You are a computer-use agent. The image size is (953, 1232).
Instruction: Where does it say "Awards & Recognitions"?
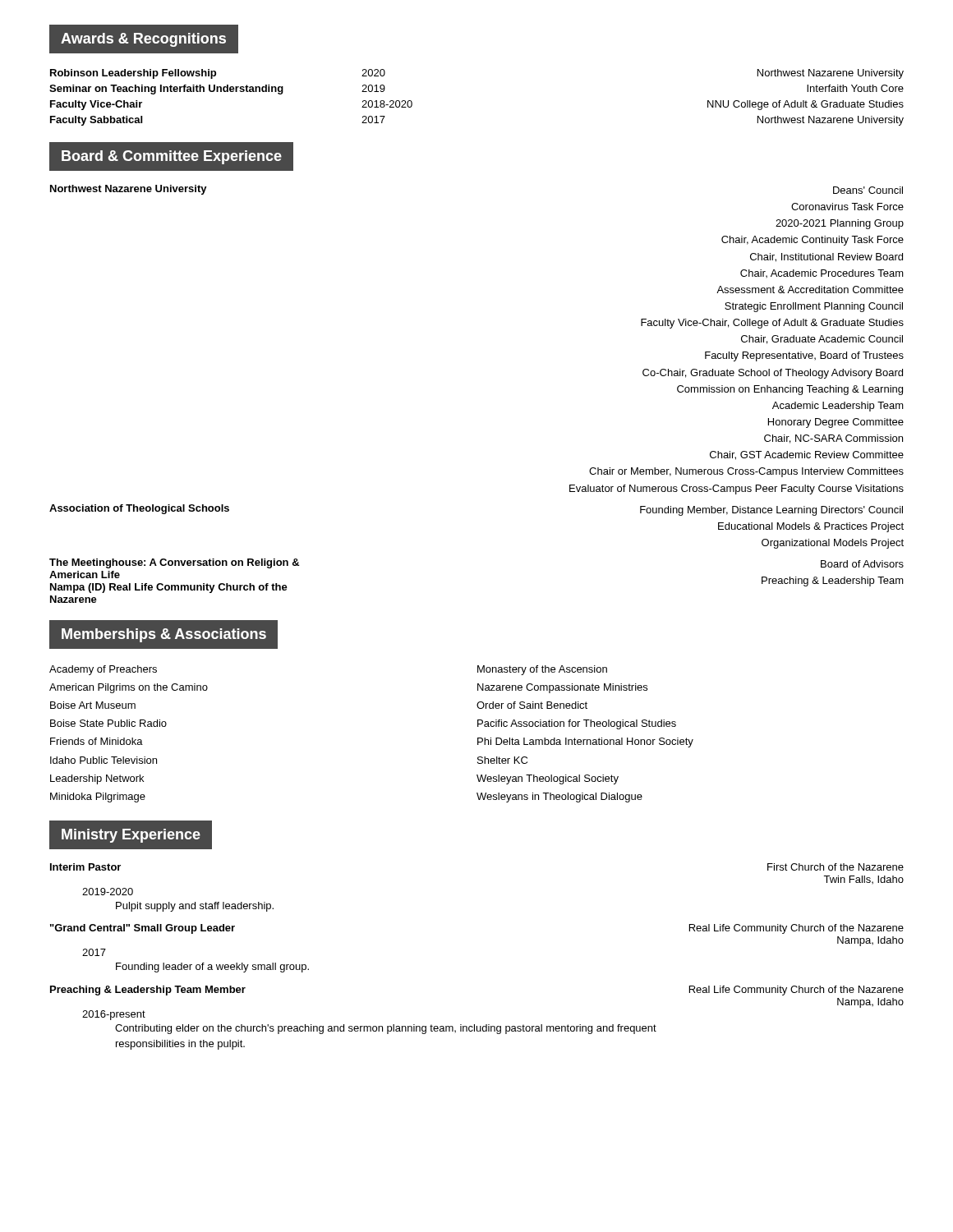(144, 39)
